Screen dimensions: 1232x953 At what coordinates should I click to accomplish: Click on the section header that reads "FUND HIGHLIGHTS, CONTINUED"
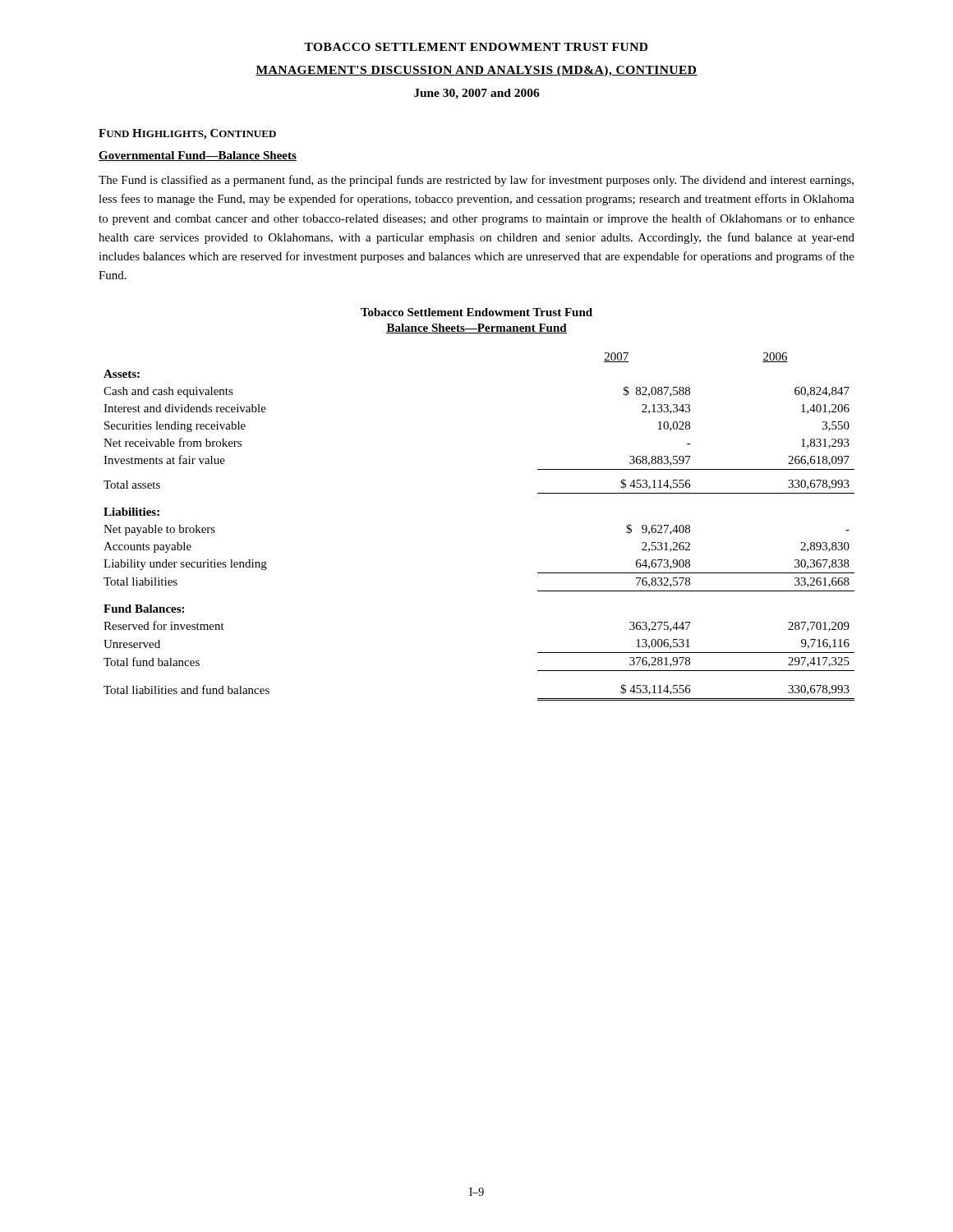point(187,133)
